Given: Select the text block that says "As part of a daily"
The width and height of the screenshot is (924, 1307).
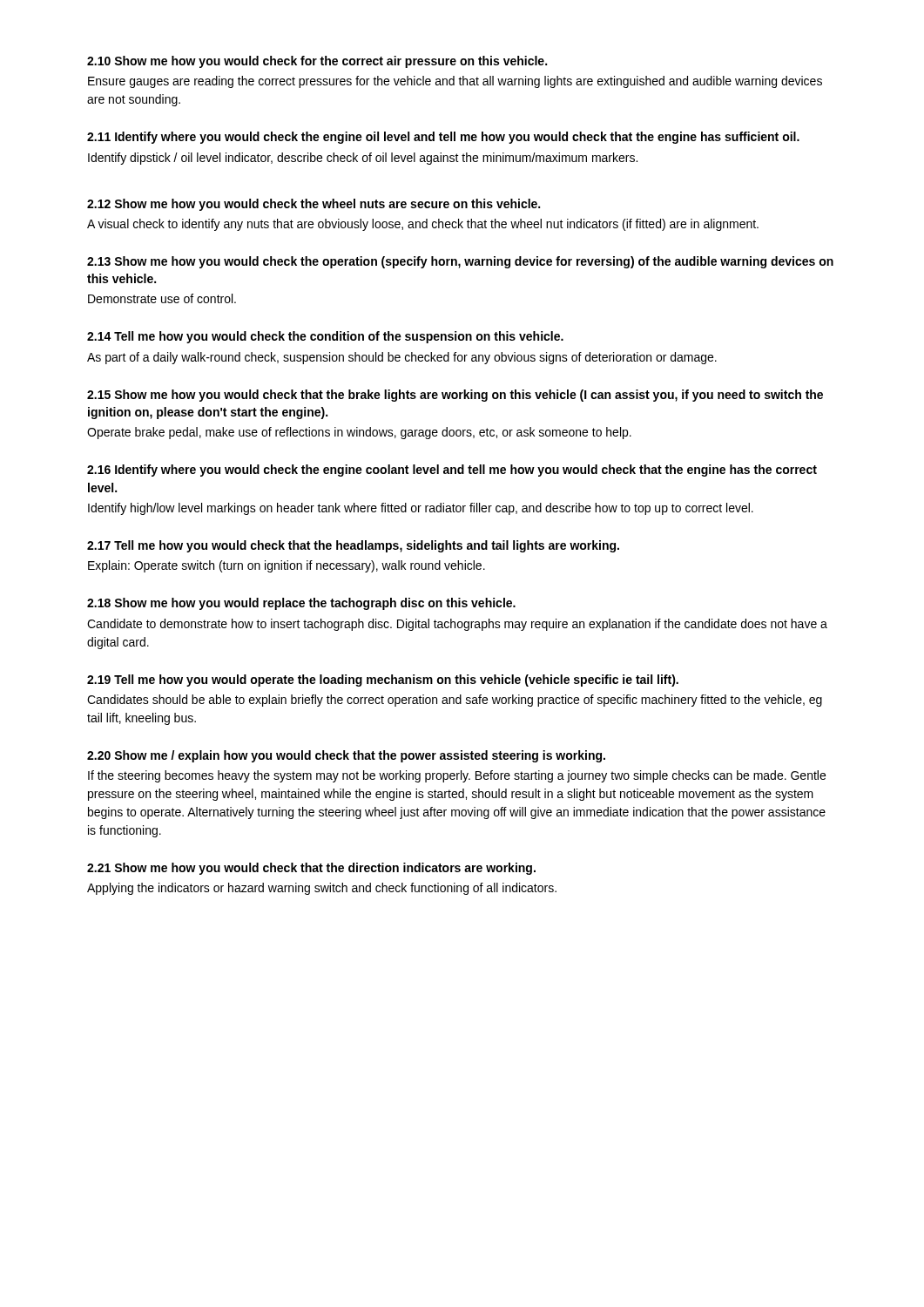Looking at the screenshot, I should click(x=402, y=357).
